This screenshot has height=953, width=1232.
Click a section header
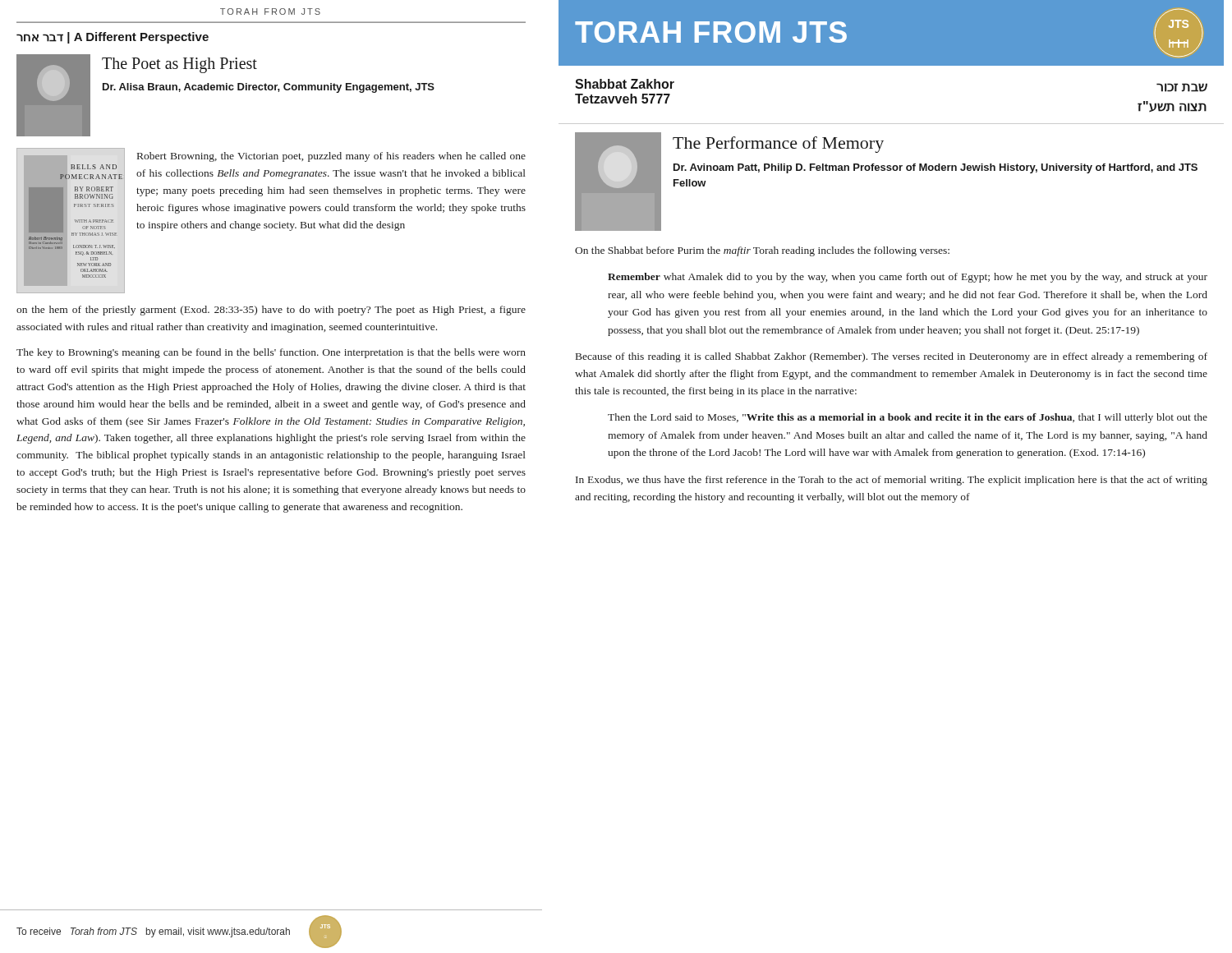click(113, 37)
